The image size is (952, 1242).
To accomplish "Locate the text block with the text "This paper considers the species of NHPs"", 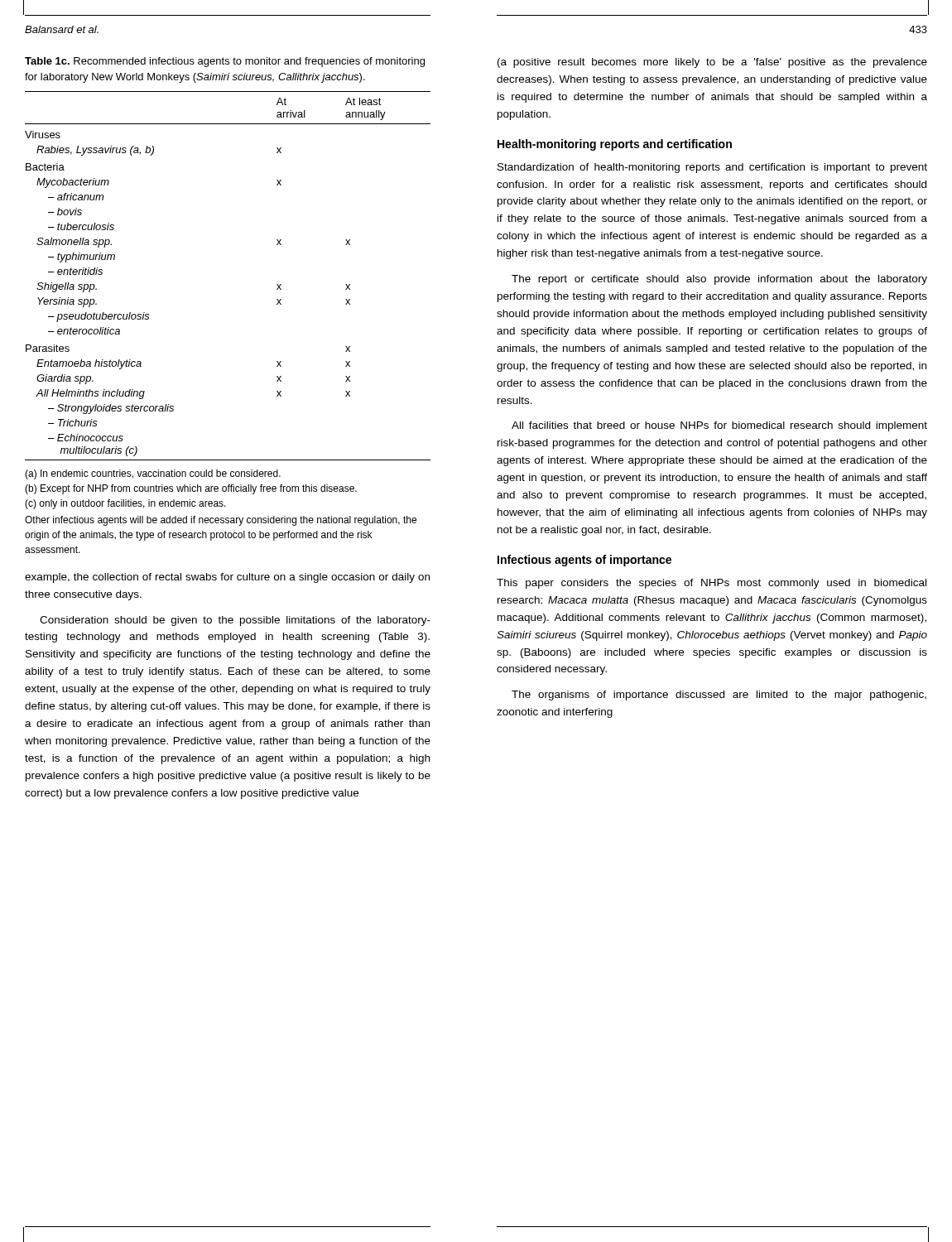I will click(712, 626).
